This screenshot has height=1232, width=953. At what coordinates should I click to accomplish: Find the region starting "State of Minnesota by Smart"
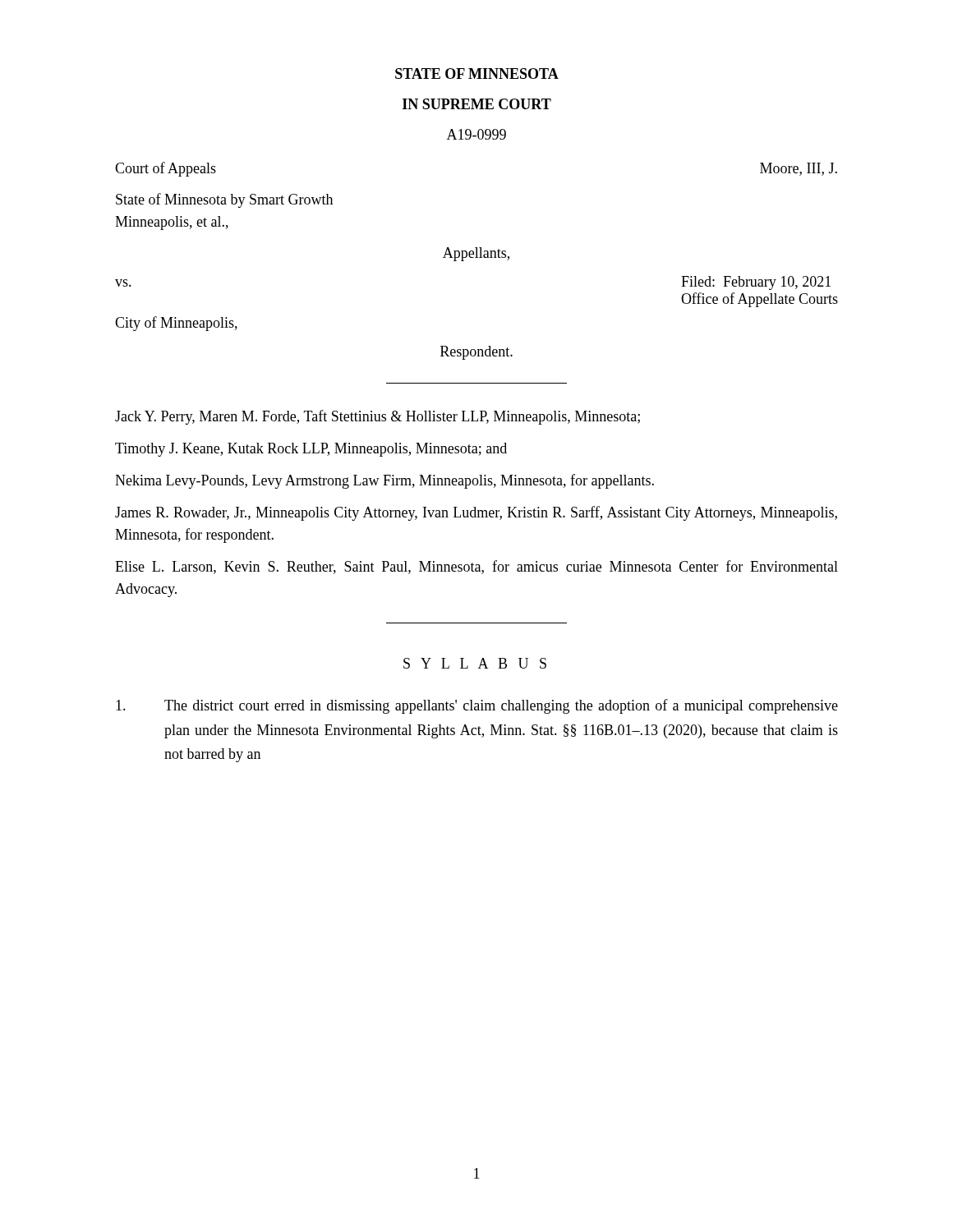pos(224,211)
